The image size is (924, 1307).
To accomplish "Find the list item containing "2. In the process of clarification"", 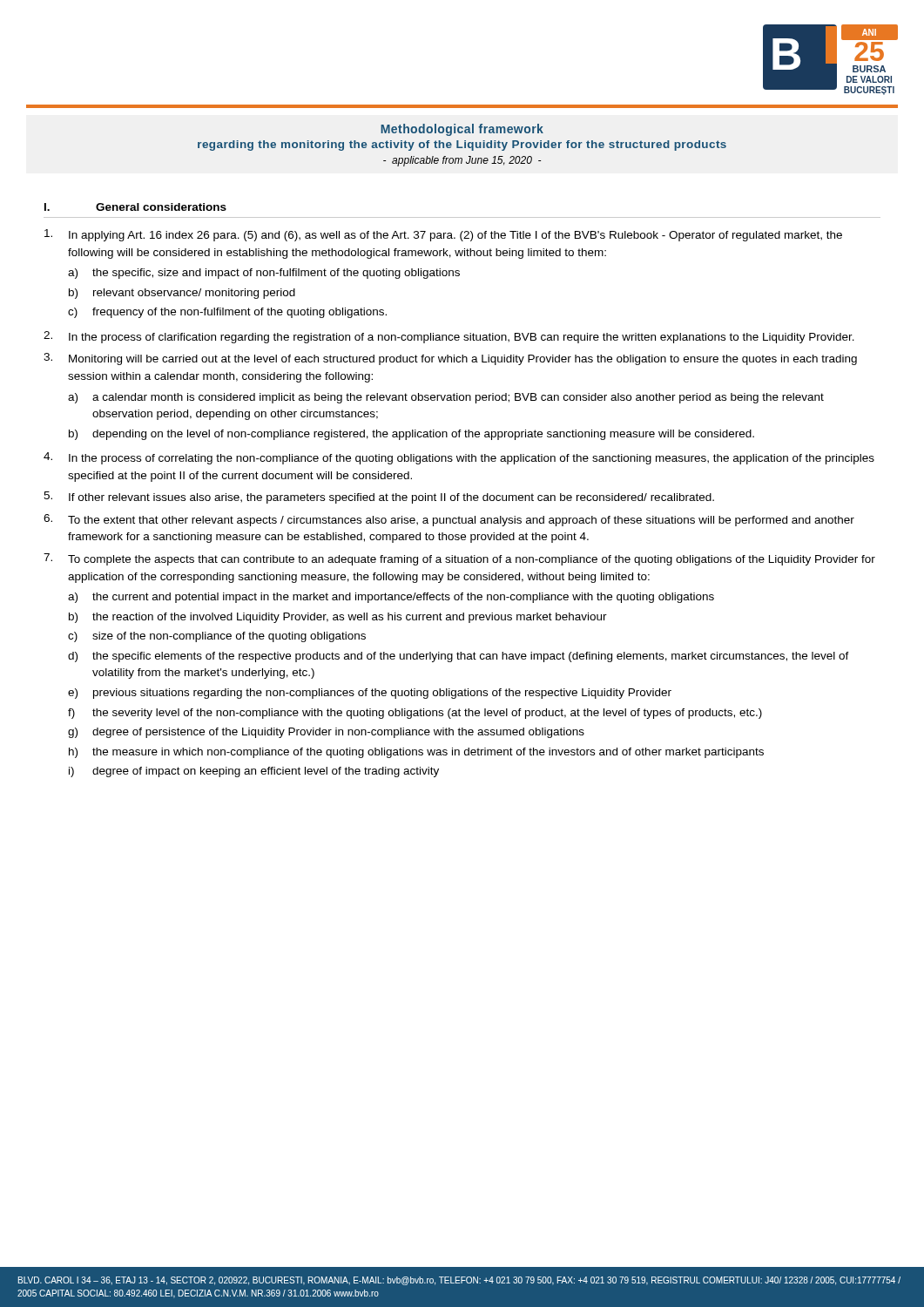I will point(449,337).
